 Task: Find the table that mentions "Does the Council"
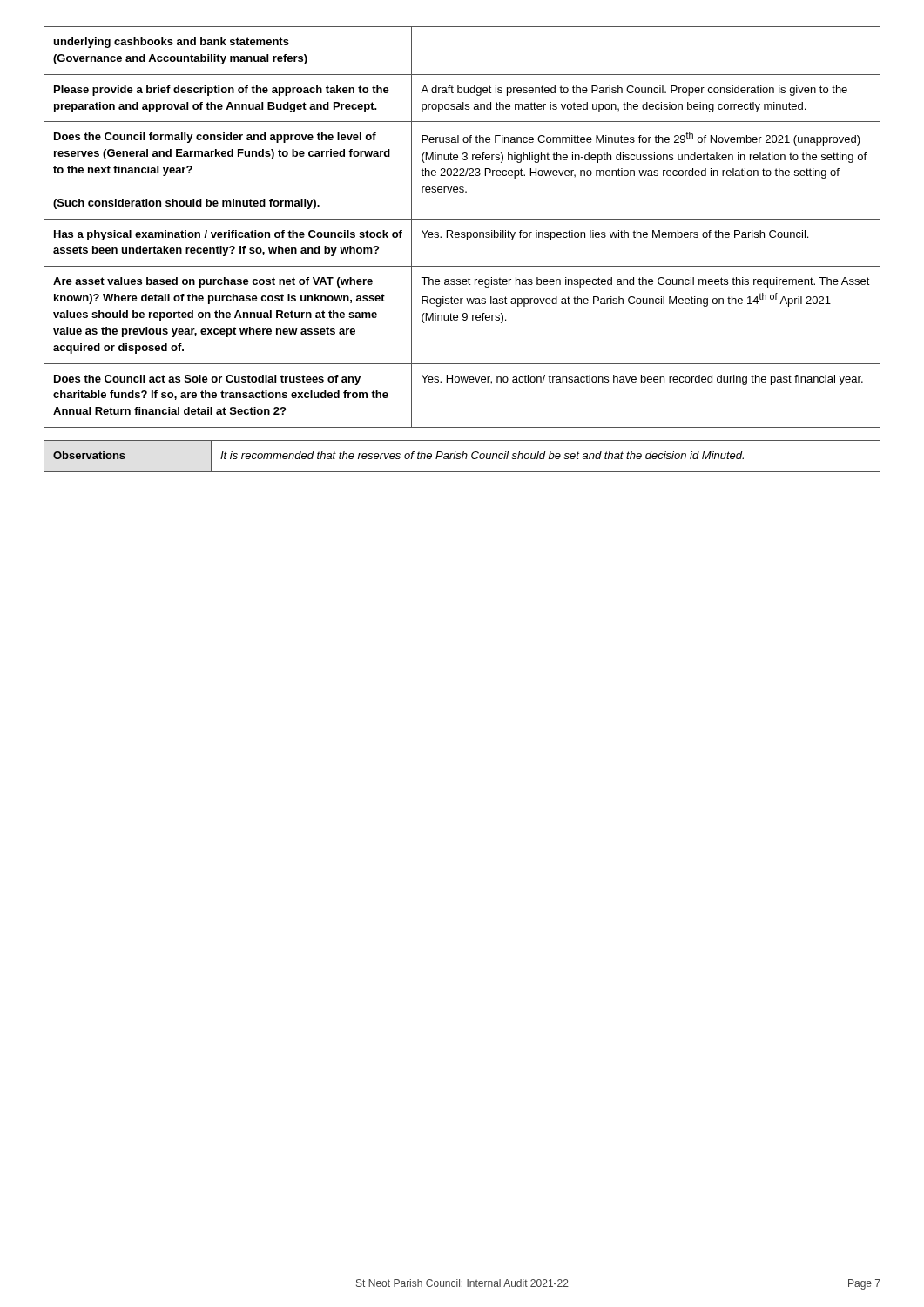[x=462, y=227]
